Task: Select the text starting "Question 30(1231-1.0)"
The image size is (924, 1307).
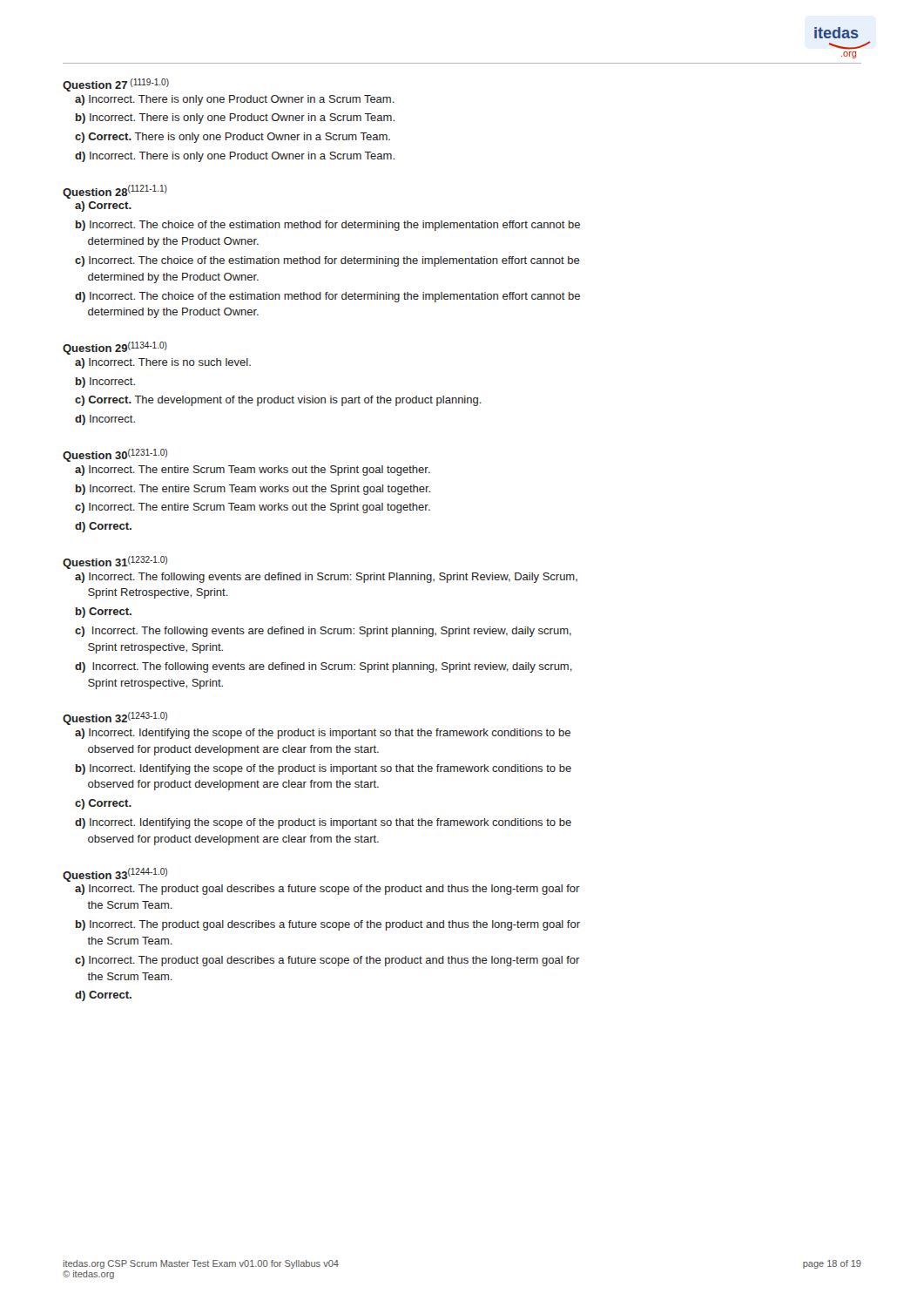Action: tap(115, 454)
